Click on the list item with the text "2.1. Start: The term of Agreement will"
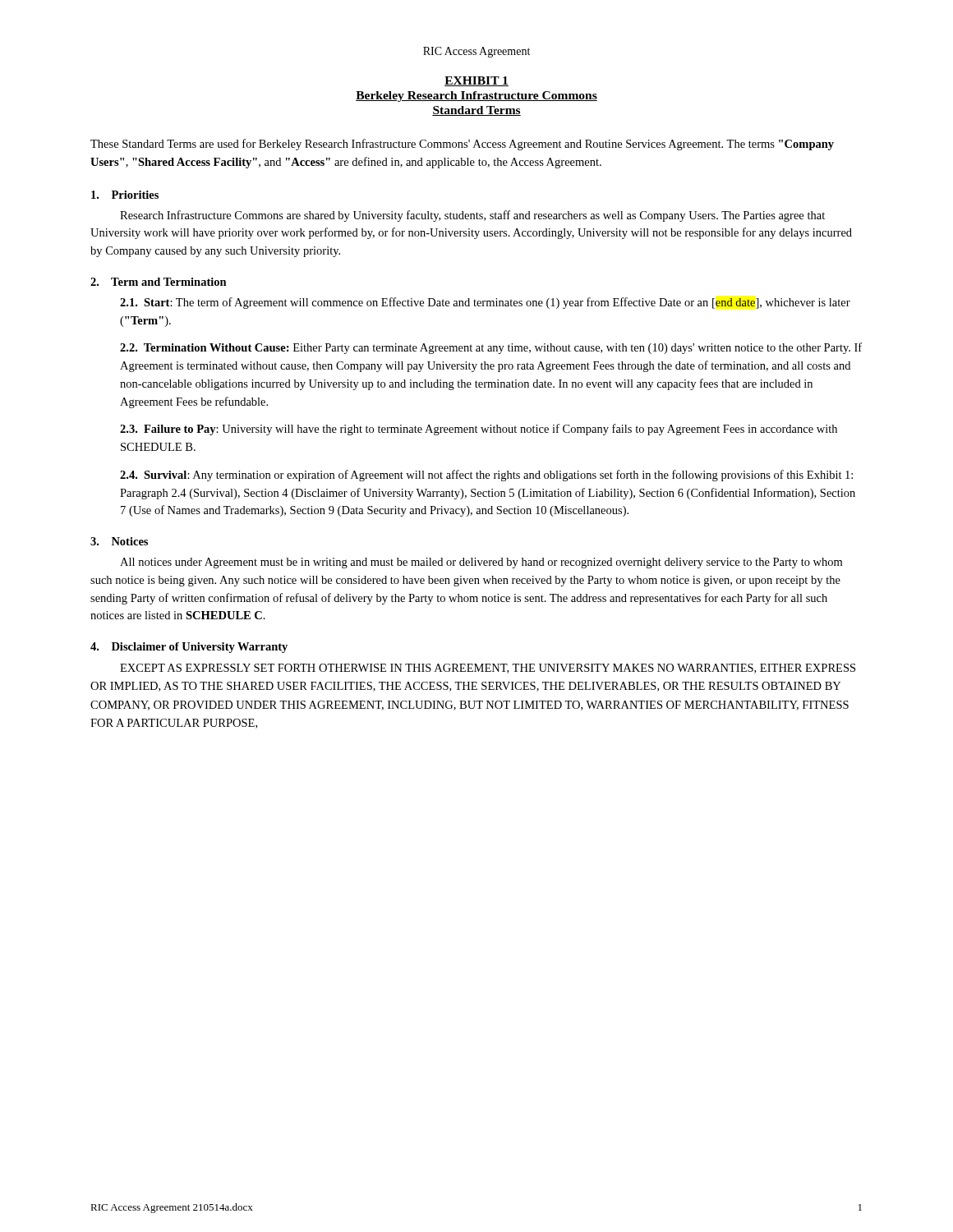The width and height of the screenshot is (953, 1232). (x=485, y=311)
